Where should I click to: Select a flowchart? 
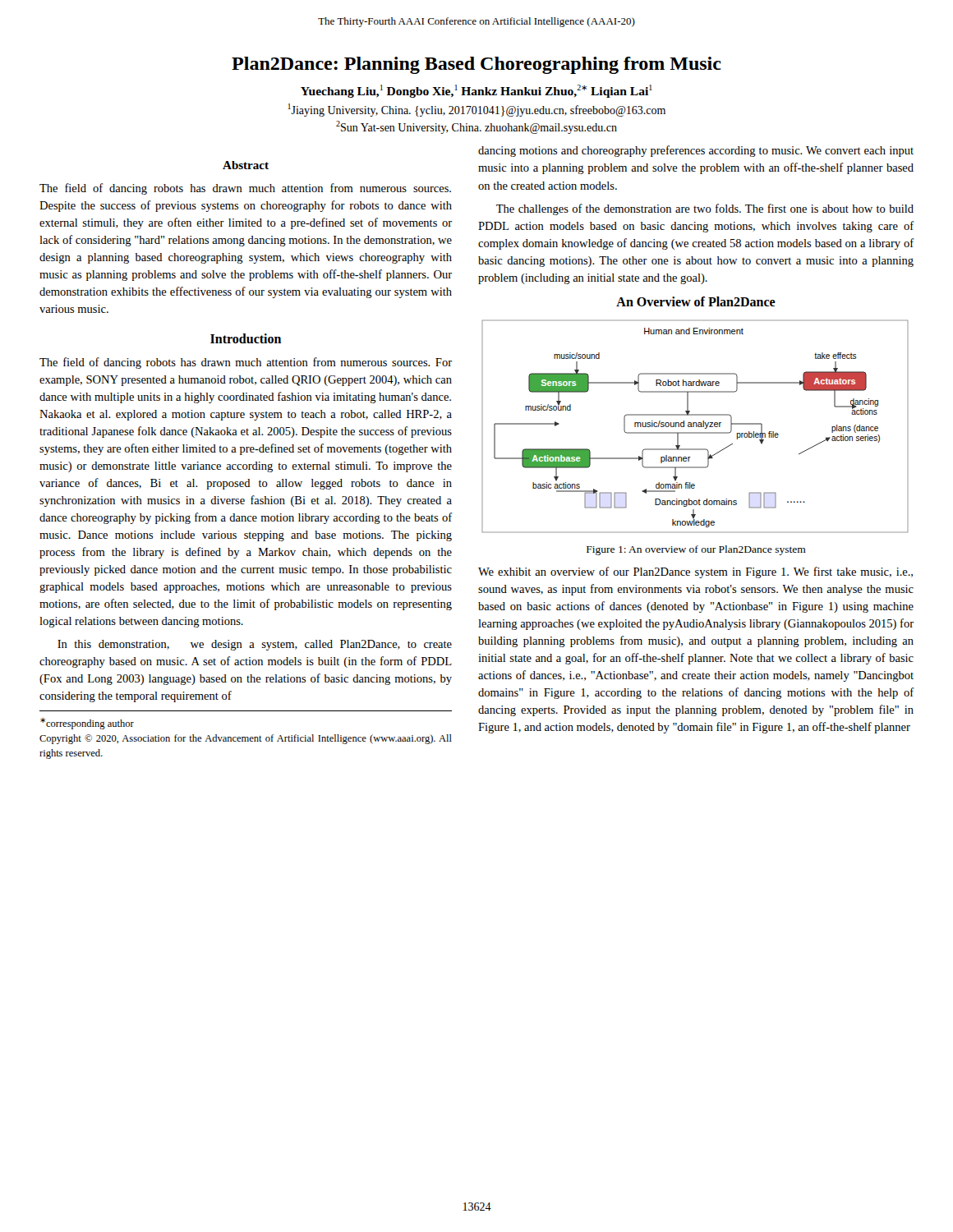click(696, 427)
